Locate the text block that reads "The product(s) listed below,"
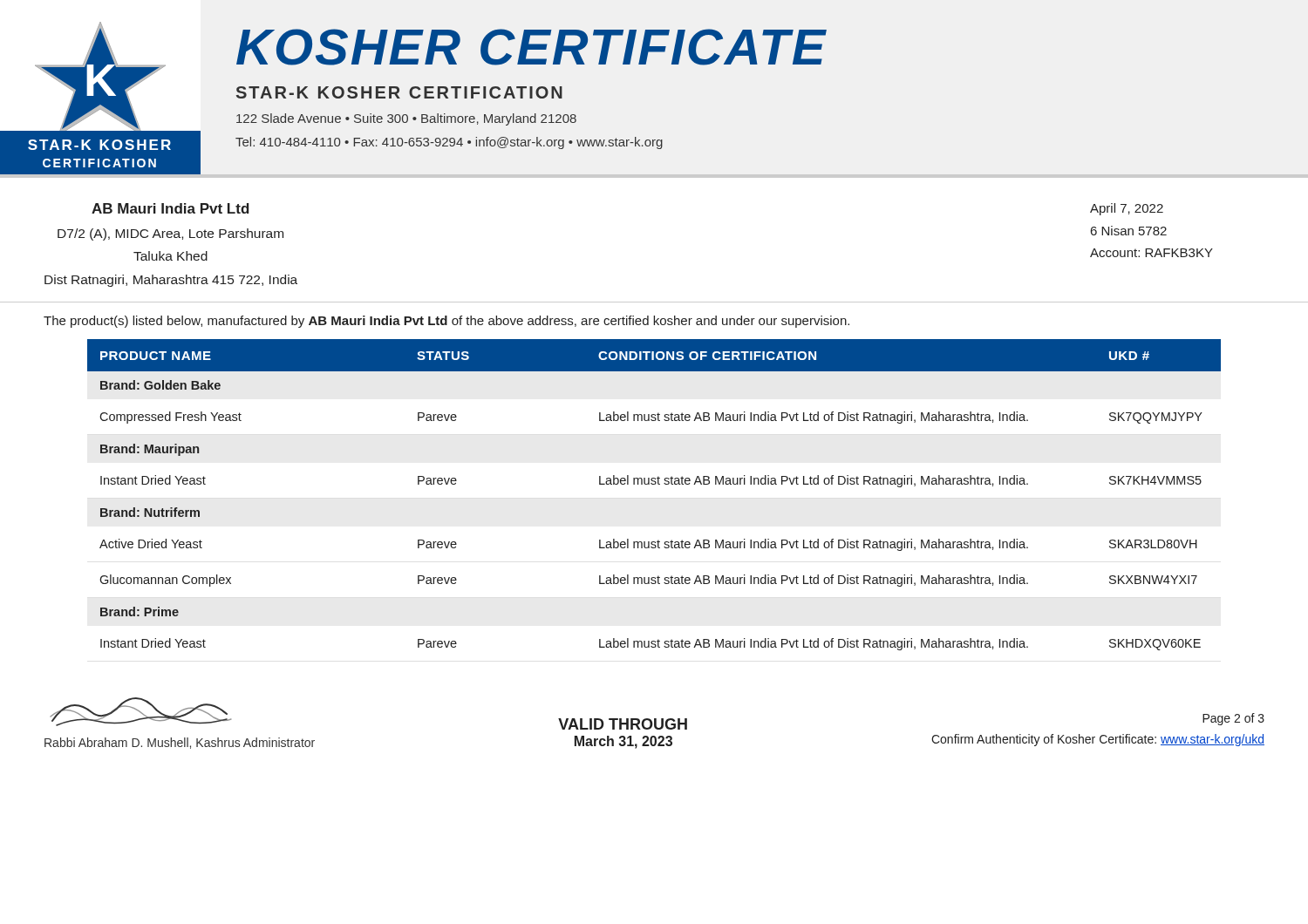This screenshot has width=1308, height=924. coord(447,320)
